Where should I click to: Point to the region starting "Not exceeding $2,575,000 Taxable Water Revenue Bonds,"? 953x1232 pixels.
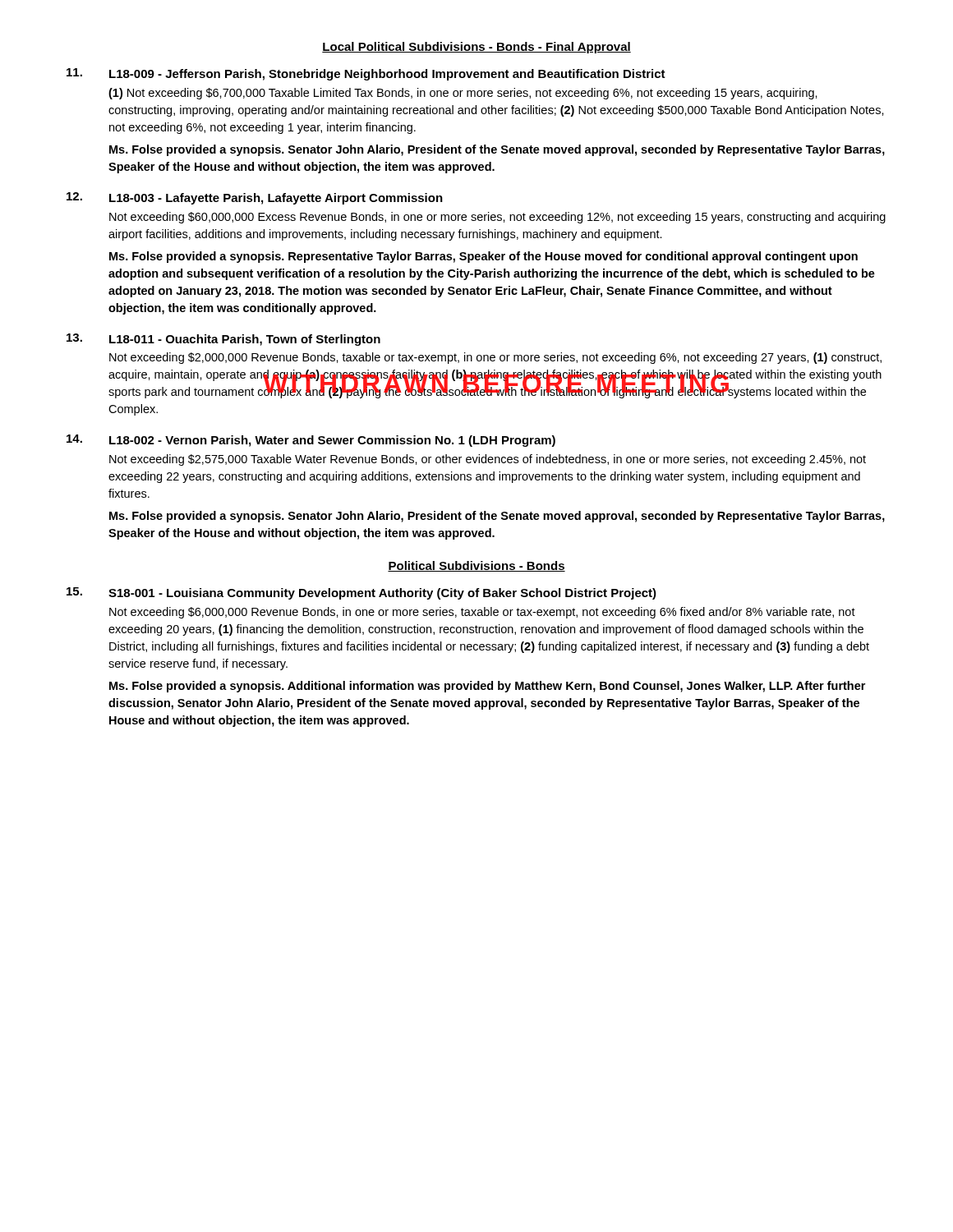pos(487,477)
